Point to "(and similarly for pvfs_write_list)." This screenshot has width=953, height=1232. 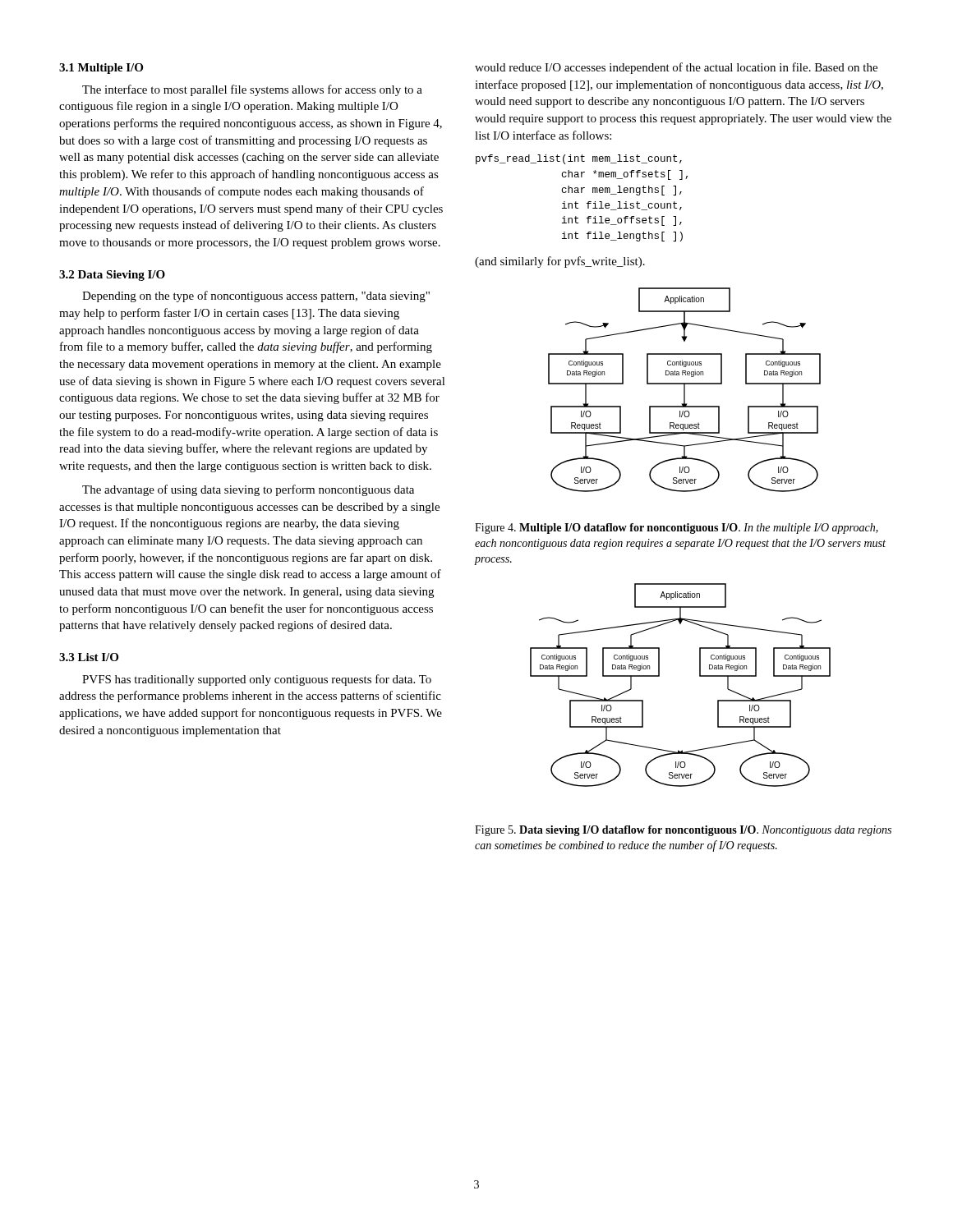(560, 262)
